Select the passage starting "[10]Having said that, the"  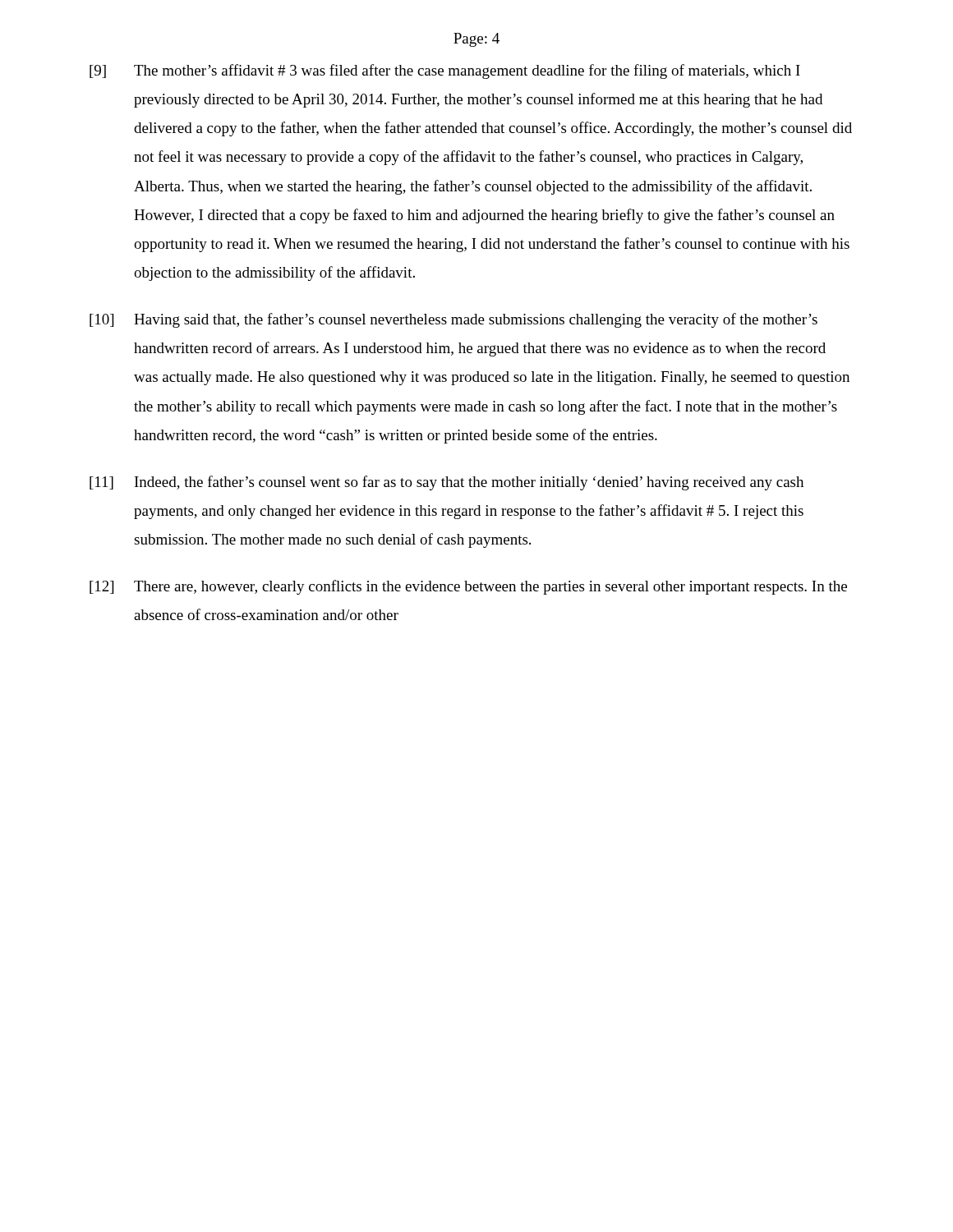click(x=471, y=377)
